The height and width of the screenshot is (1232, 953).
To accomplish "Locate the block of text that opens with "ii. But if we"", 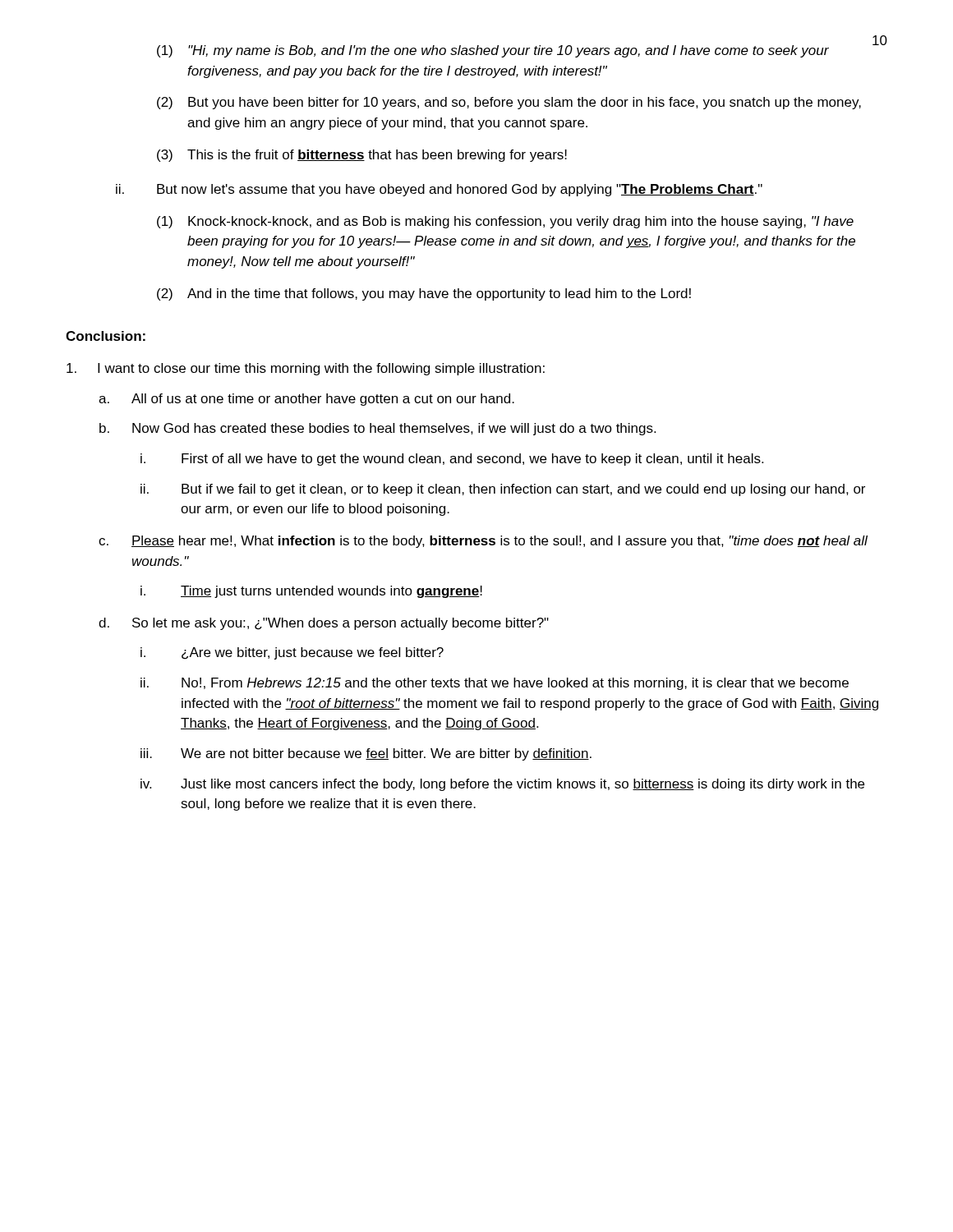I will (x=513, y=500).
